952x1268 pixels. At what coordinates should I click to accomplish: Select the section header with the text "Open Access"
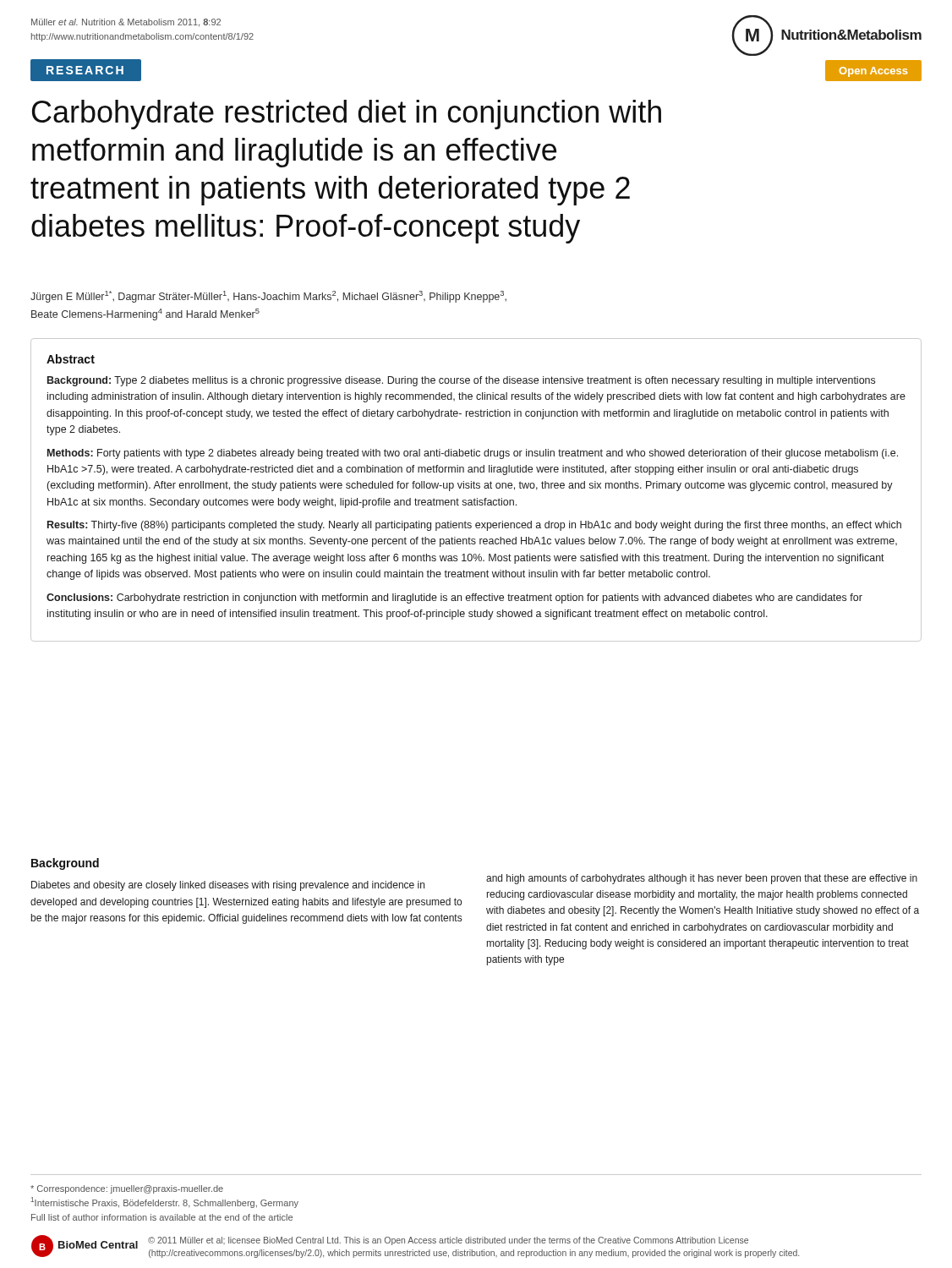click(x=873, y=70)
